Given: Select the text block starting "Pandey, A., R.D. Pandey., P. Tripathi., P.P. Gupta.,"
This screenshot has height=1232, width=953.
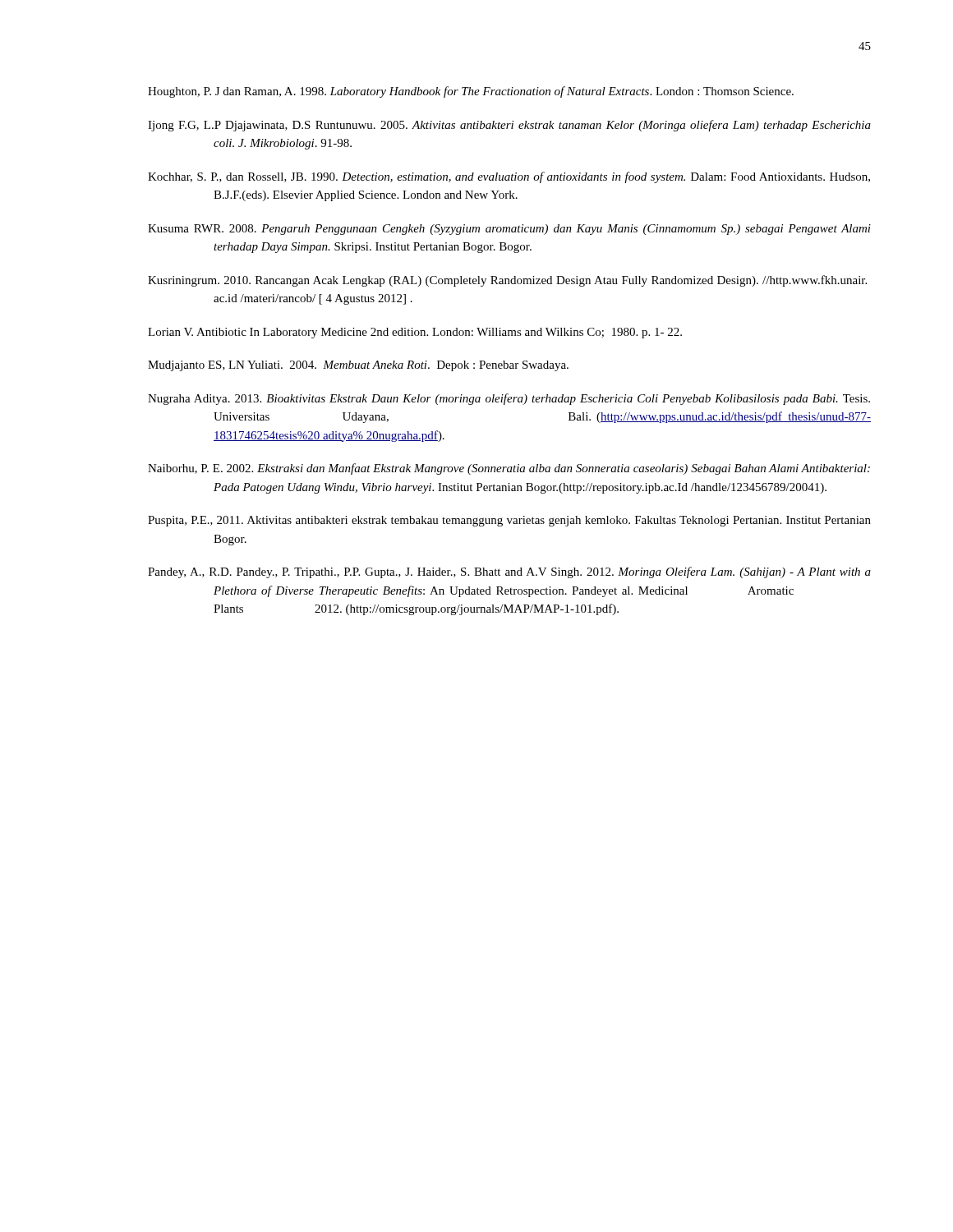Looking at the screenshot, I should (509, 590).
